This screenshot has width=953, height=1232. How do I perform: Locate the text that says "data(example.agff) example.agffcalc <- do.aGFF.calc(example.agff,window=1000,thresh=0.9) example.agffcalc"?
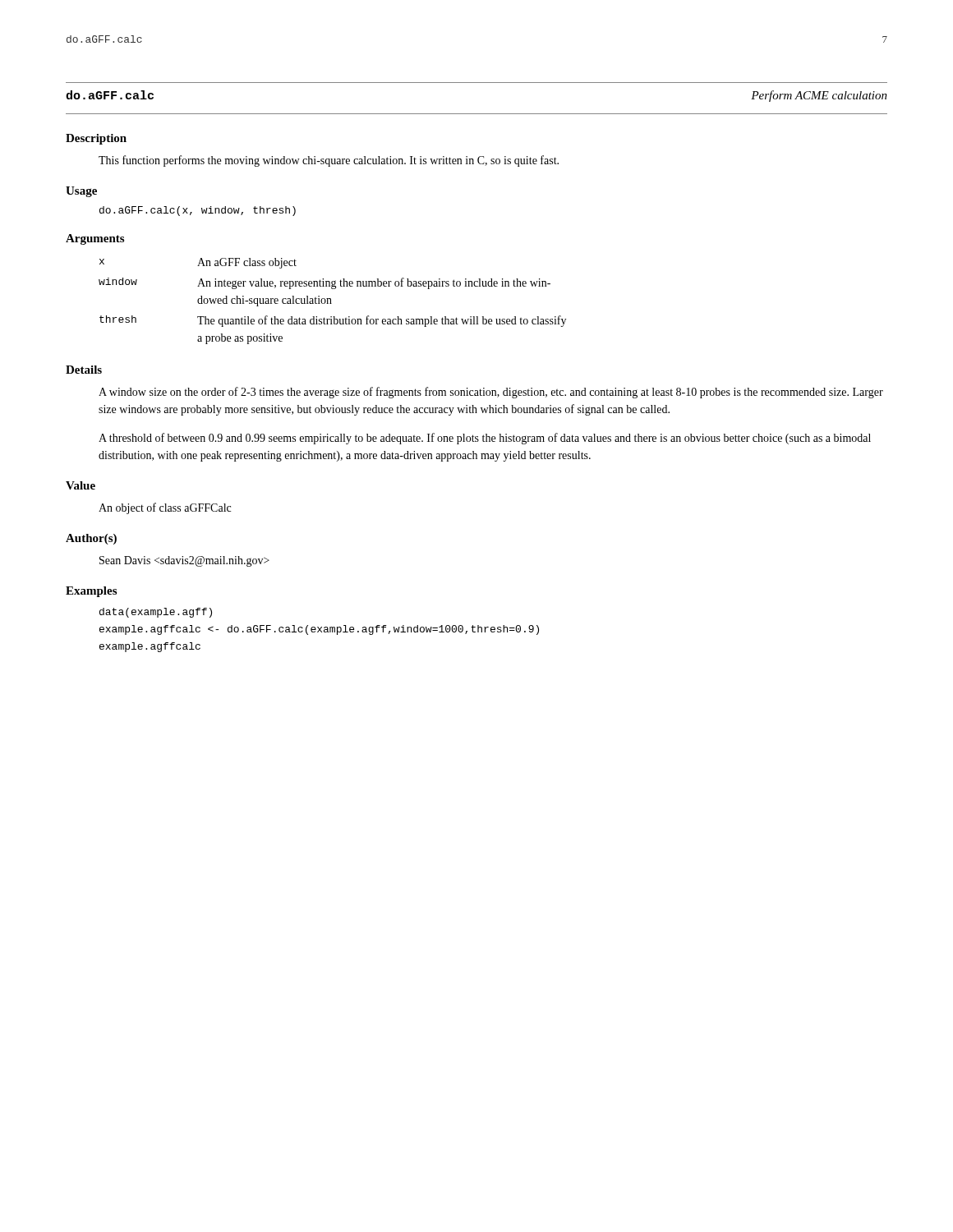(x=320, y=629)
